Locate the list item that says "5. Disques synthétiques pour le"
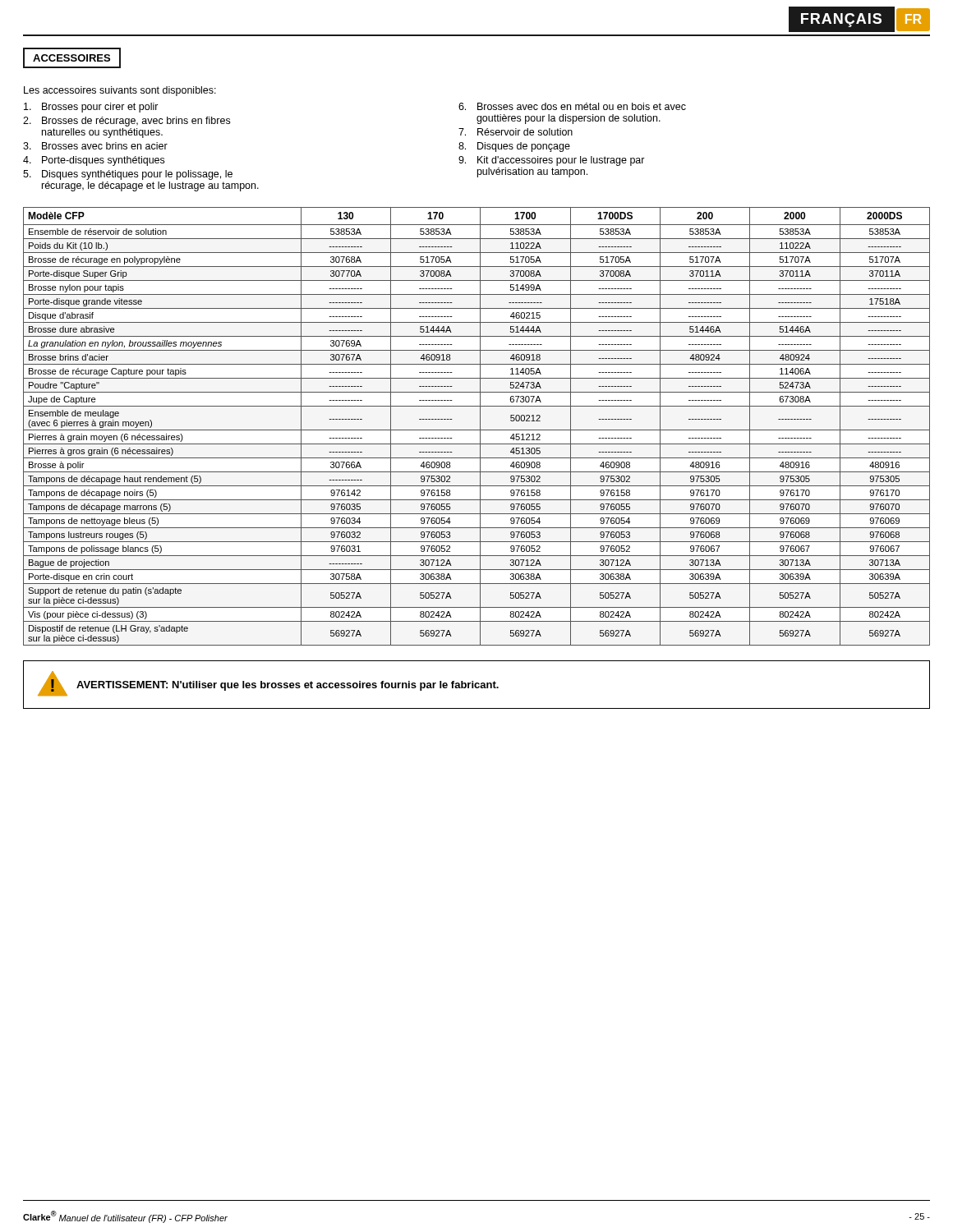The image size is (953, 1232). 241,180
